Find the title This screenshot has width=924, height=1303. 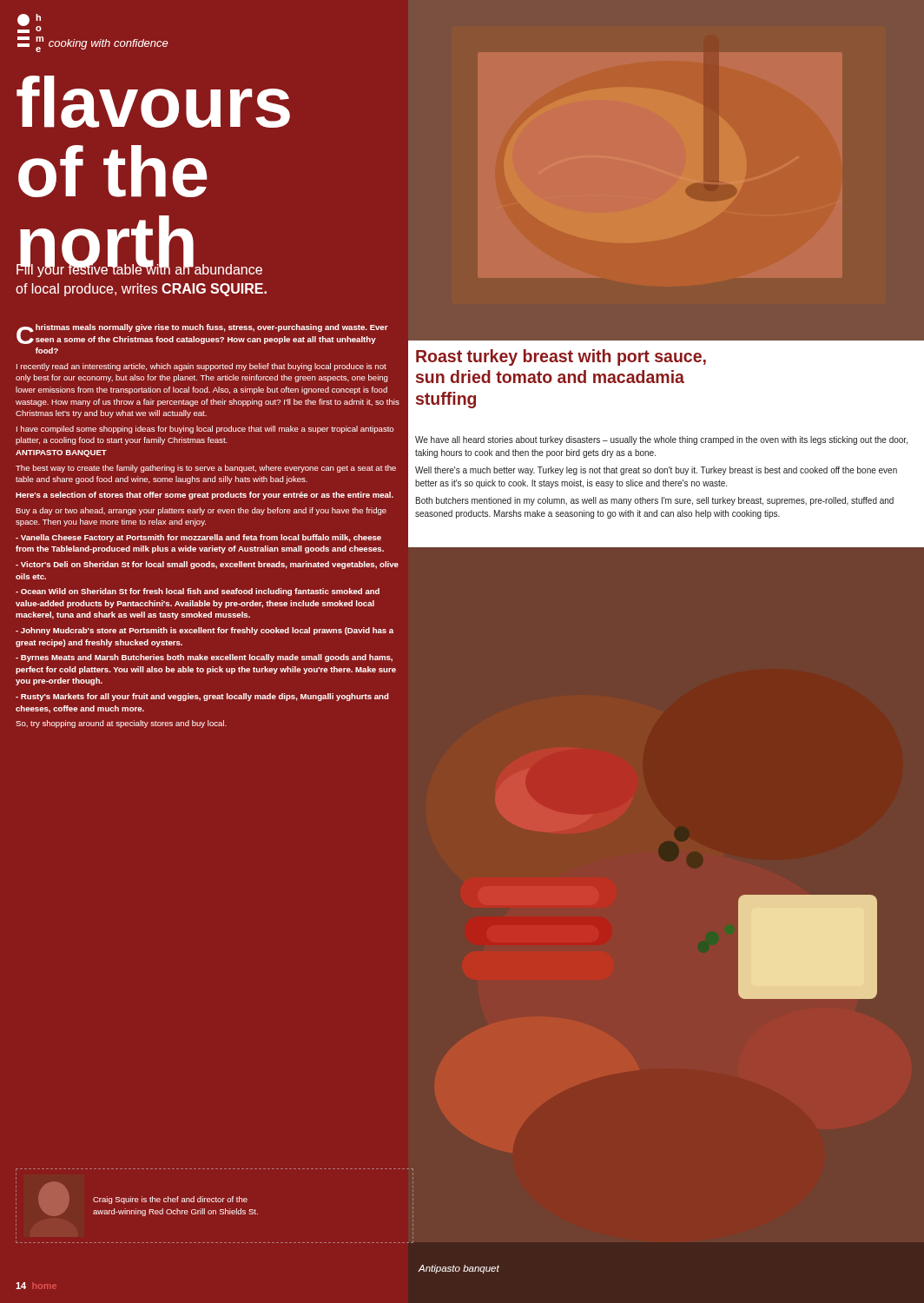point(154,172)
